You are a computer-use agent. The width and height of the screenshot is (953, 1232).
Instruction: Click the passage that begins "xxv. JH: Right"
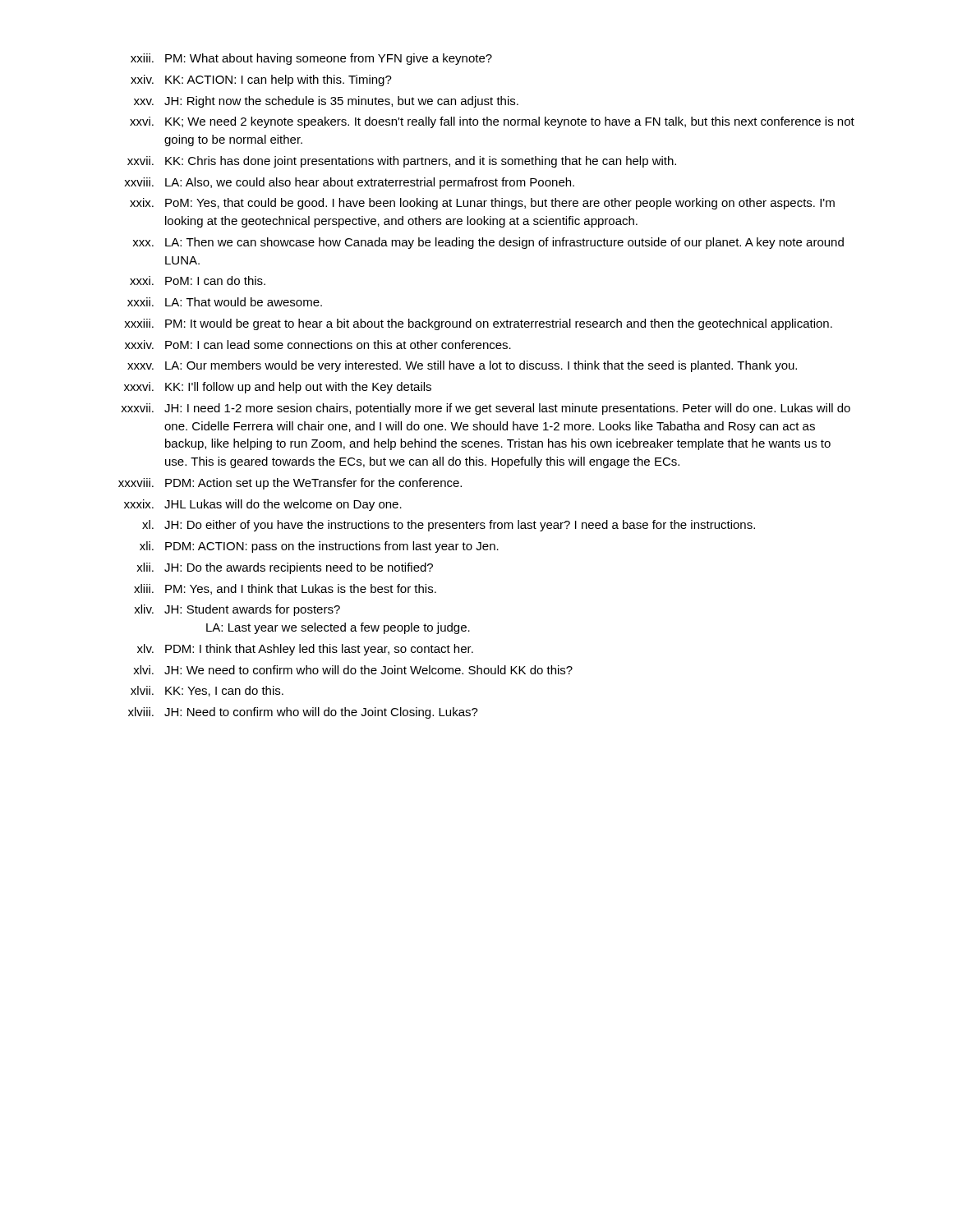click(x=476, y=100)
